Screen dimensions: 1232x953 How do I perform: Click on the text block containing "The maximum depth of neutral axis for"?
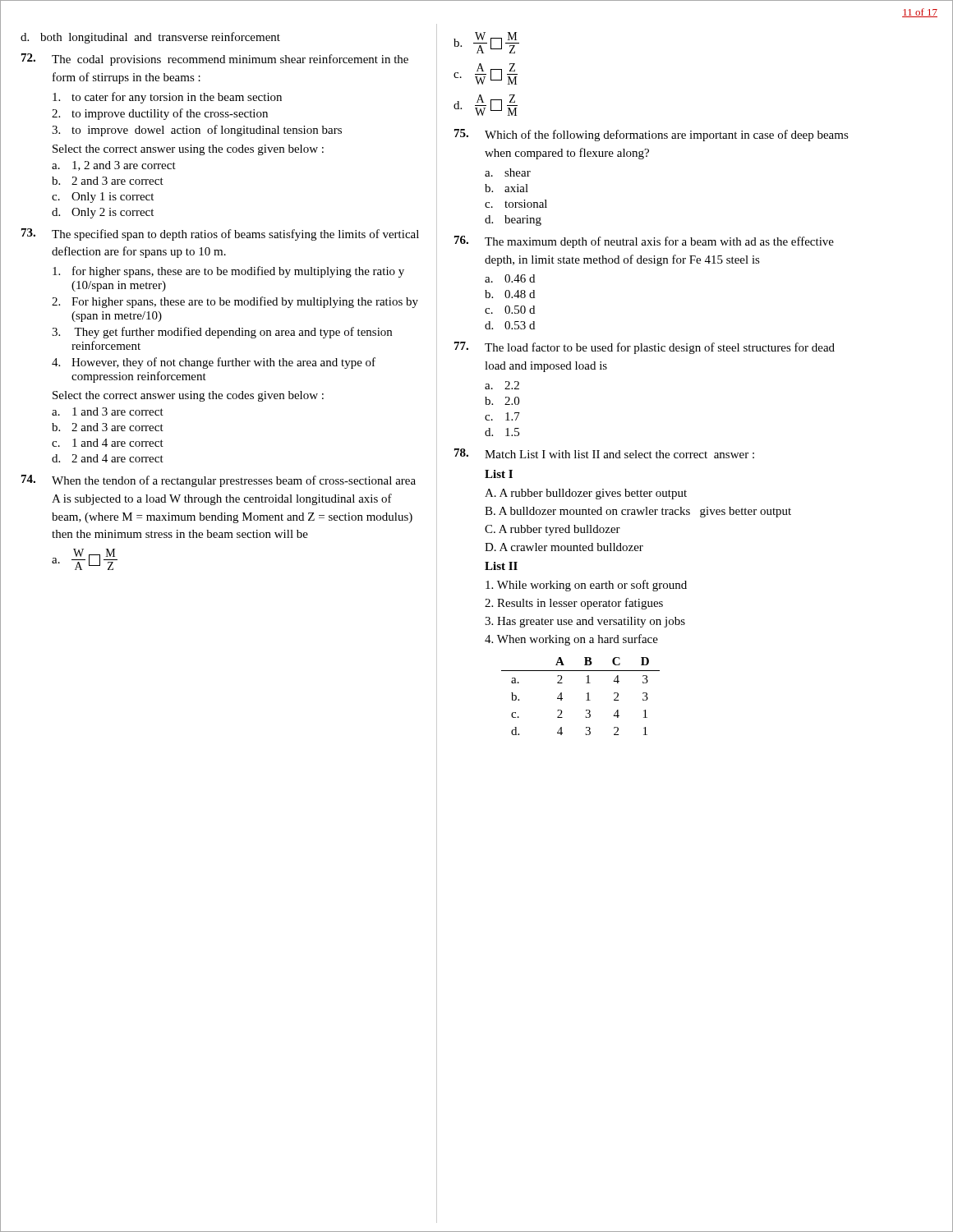[656, 251]
